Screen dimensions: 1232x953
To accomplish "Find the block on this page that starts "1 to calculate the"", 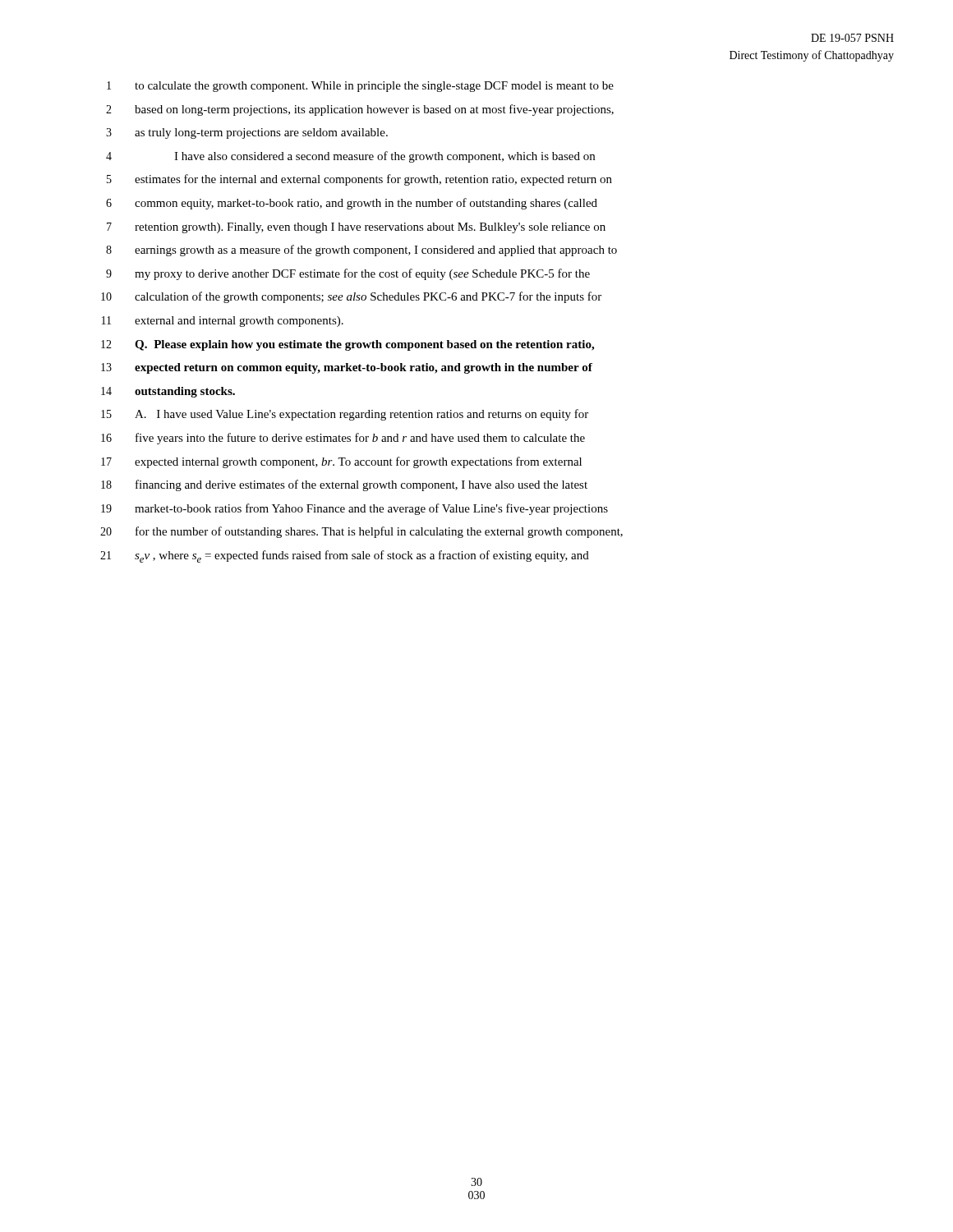I will pos(488,109).
